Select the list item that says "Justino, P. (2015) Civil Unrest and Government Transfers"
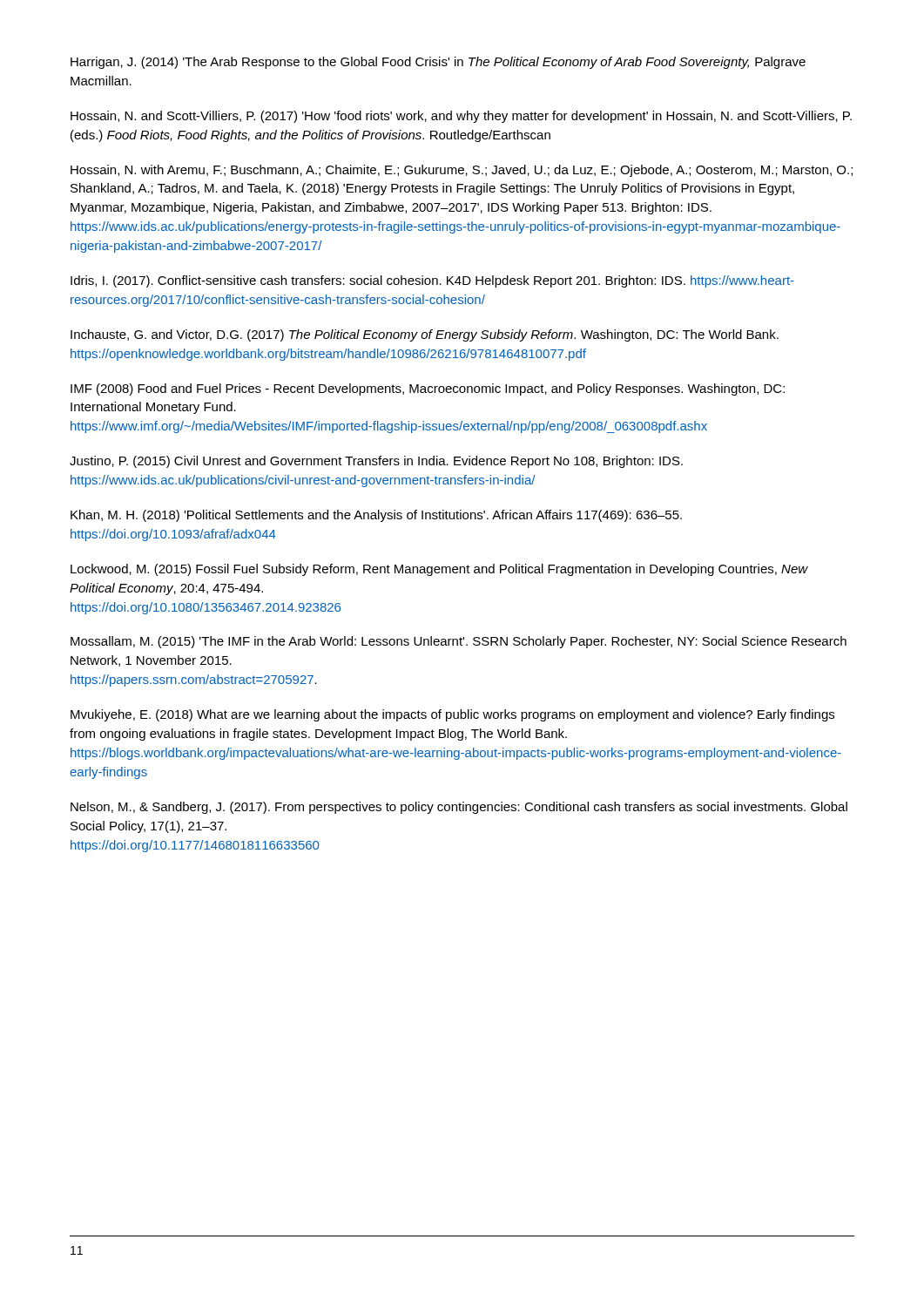Image resolution: width=924 pixels, height=1307 pixels. 377,470
